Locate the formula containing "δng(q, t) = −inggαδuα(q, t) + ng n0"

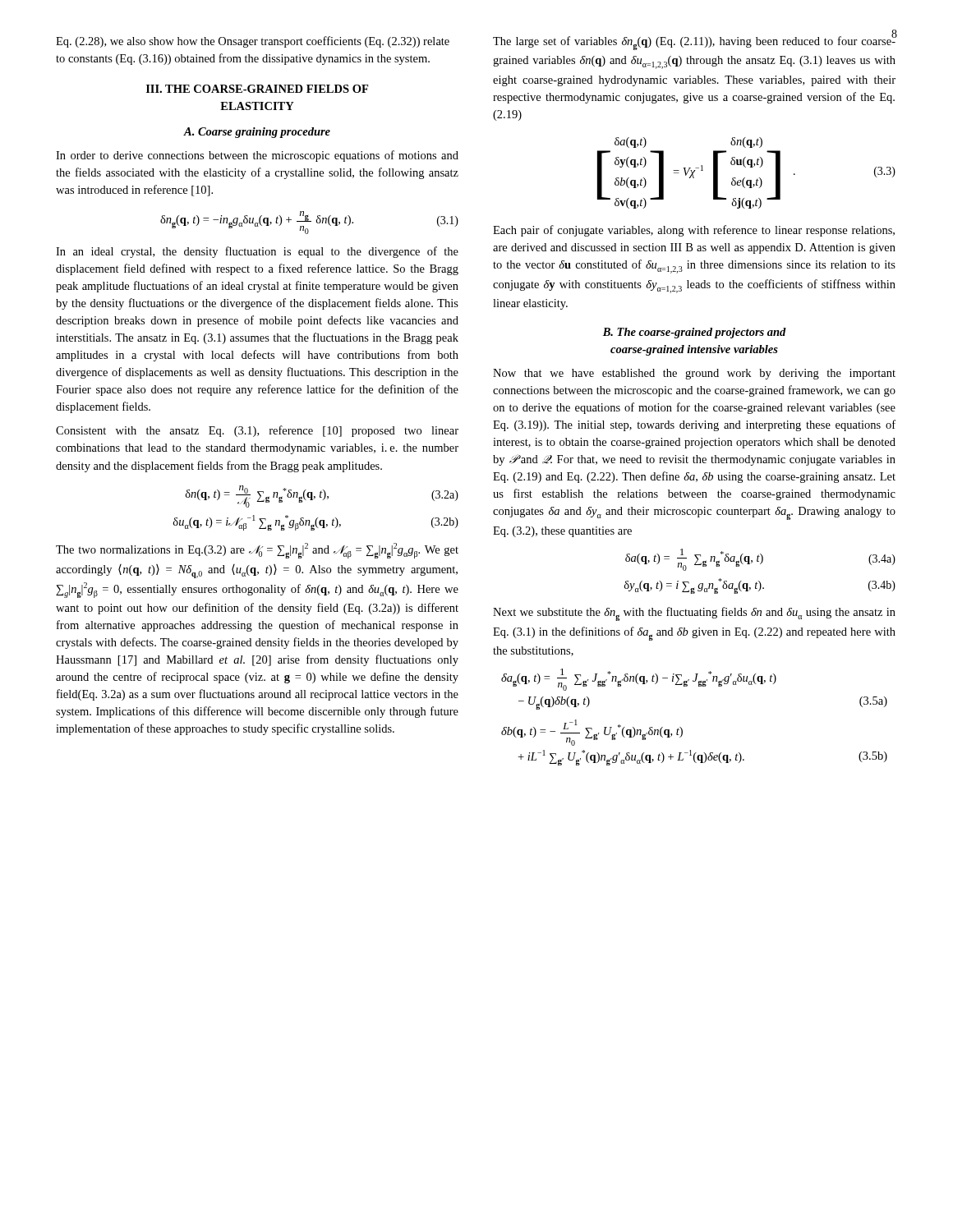309,221
